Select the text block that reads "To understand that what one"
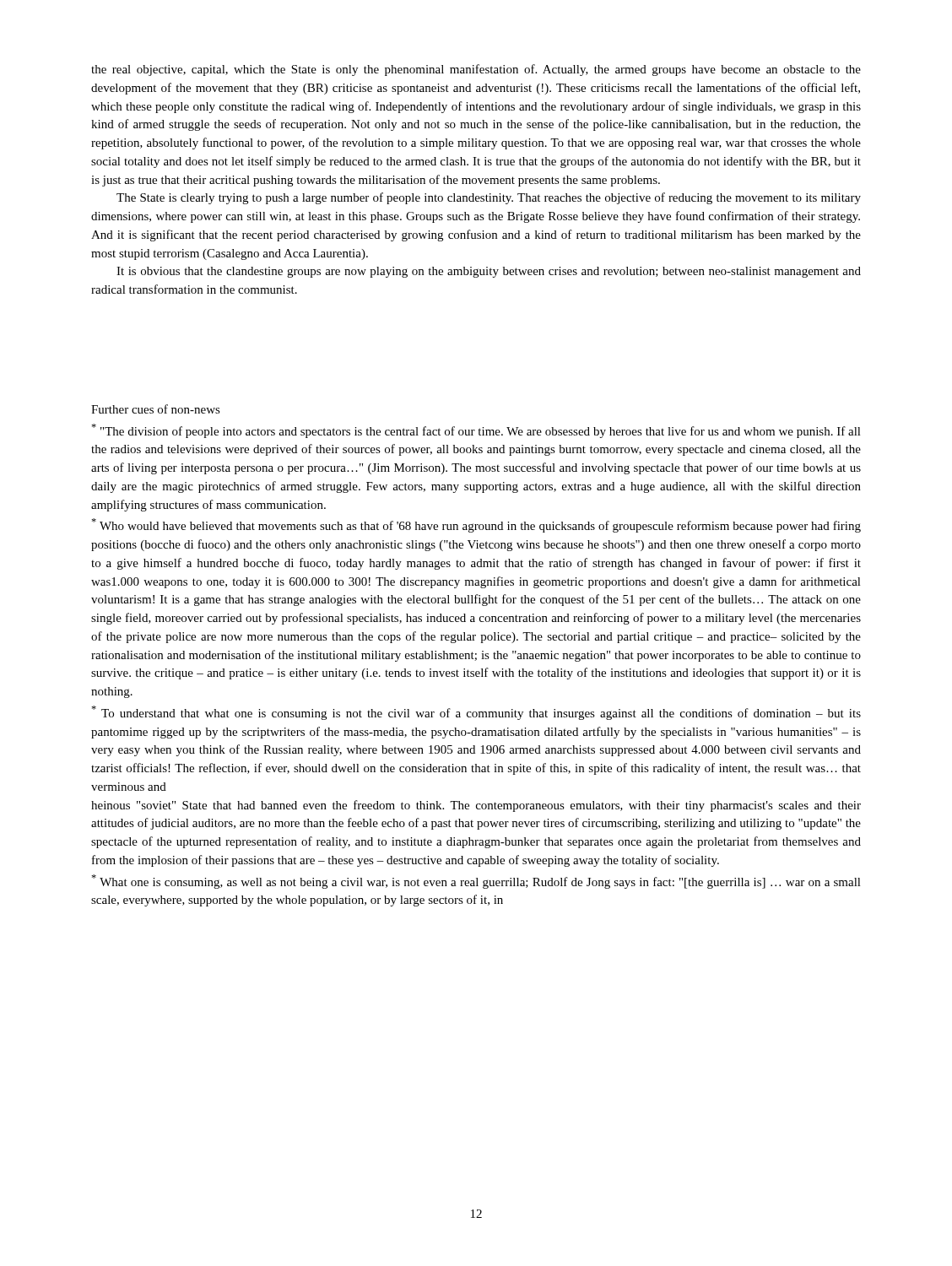 click(476, 749)
